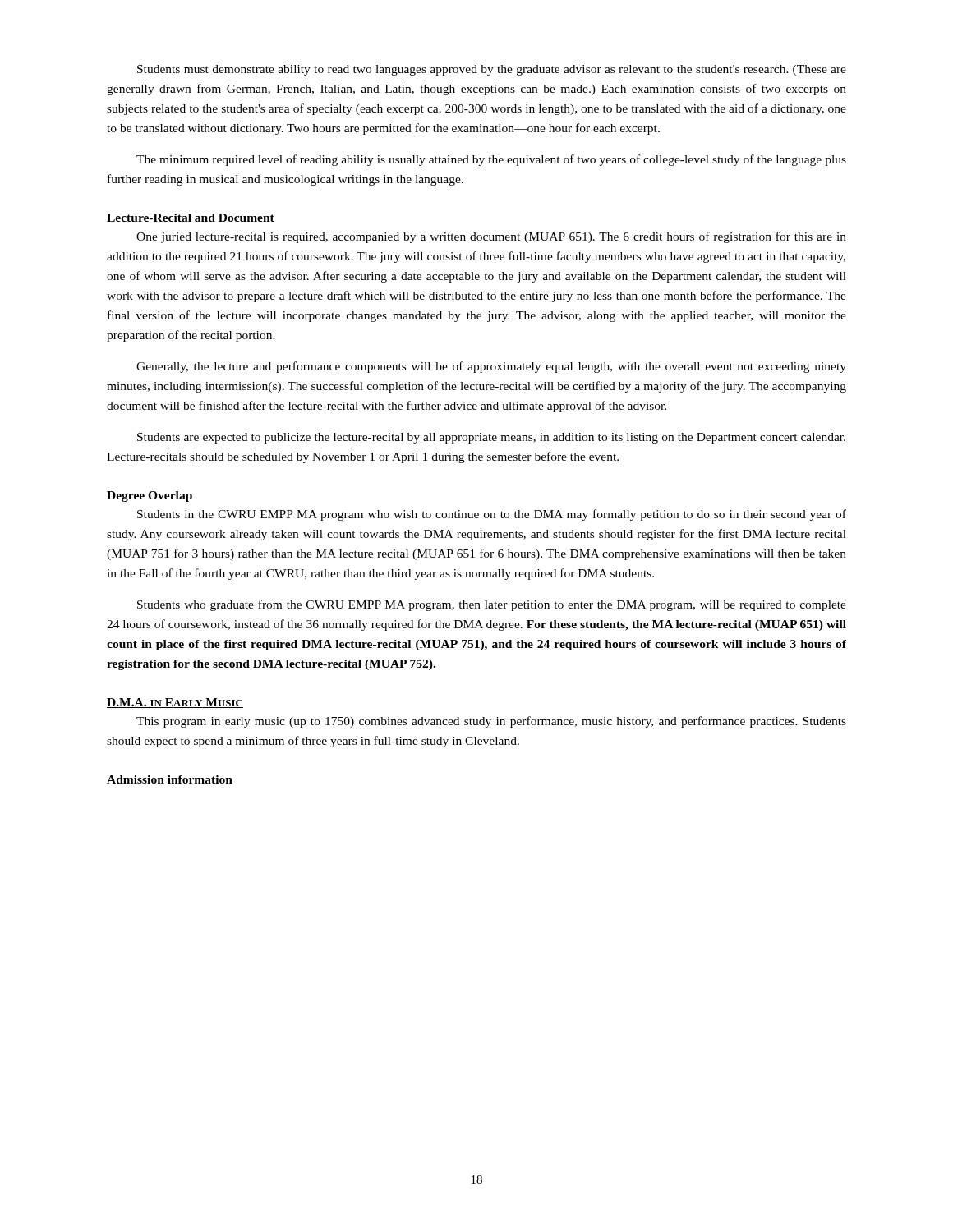Locate the text block containing "Generally, the lecture and performance components will be"
Screen dimensions: 1232x953
(476, 386)
